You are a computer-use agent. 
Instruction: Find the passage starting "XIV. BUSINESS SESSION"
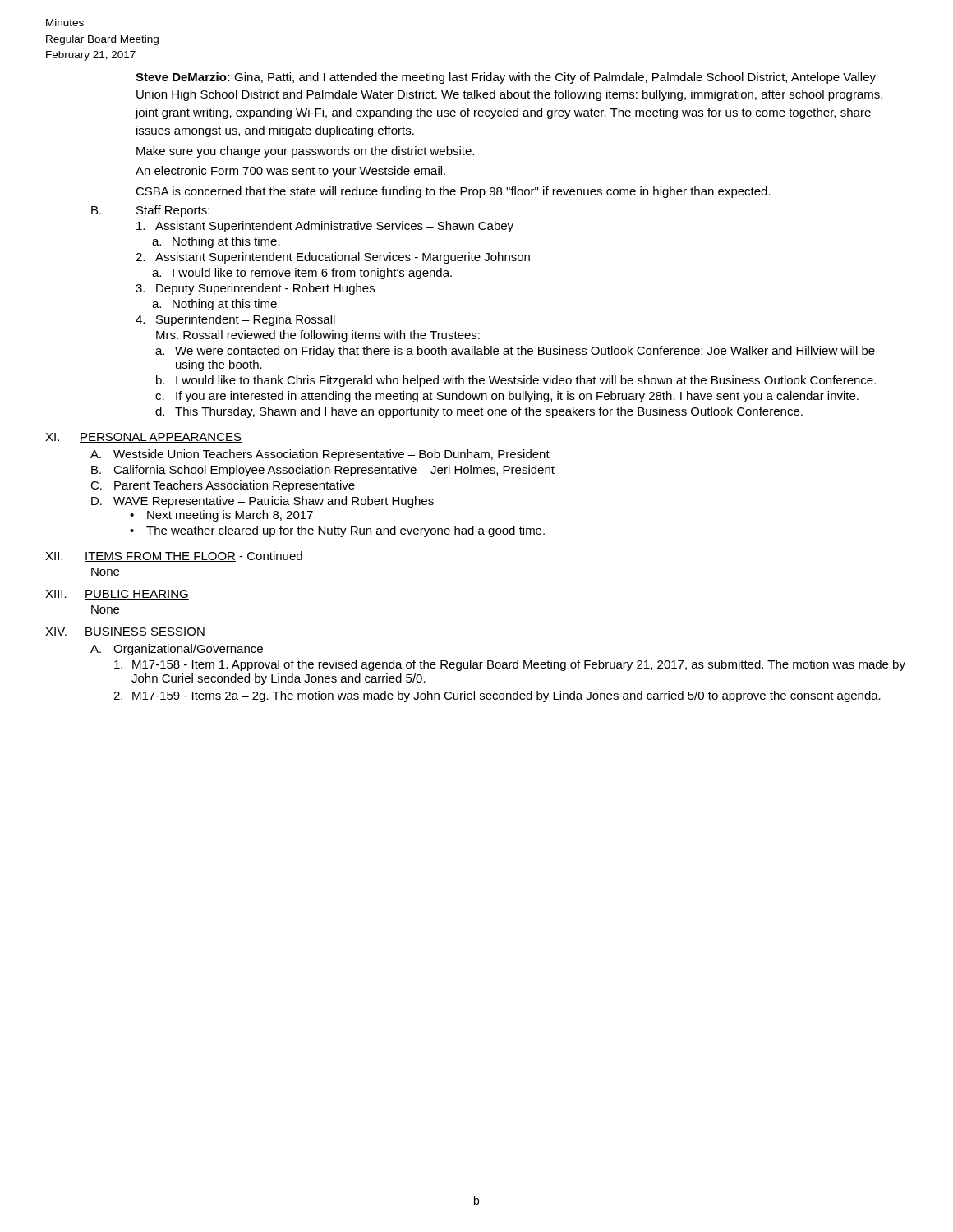(125, 632)
